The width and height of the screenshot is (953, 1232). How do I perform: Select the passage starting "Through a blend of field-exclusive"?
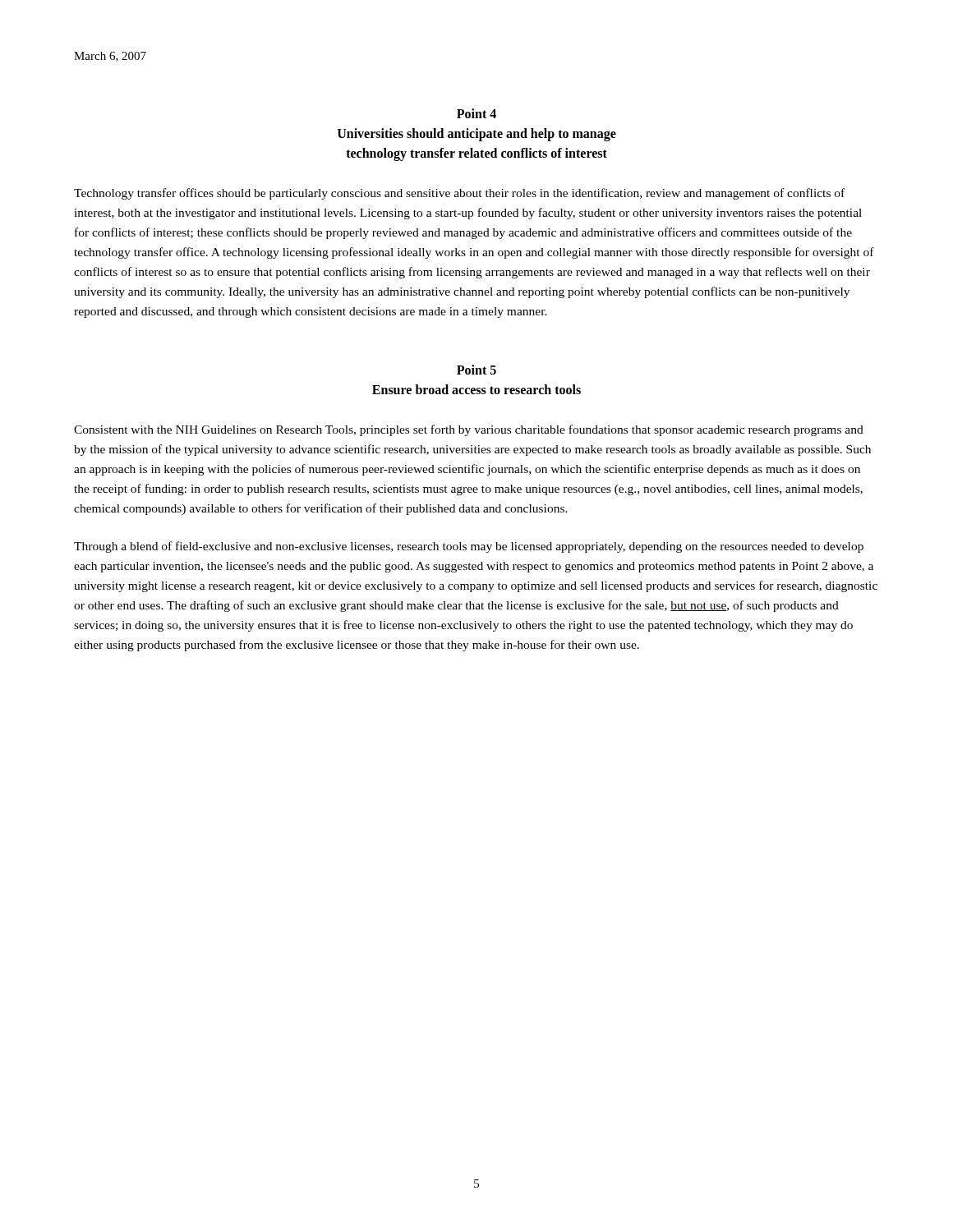click(476, 595)
